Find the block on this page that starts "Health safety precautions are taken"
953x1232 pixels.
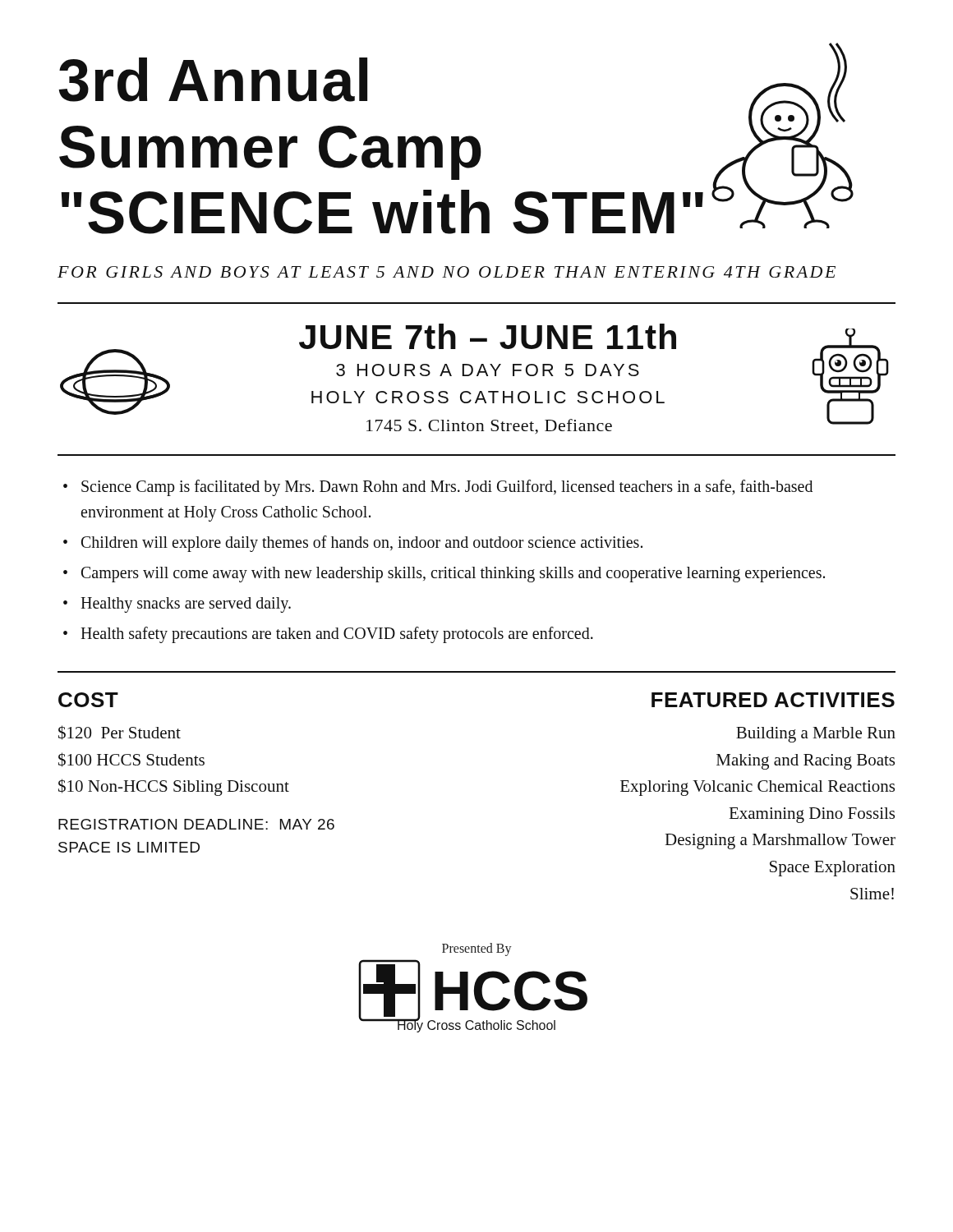coord(337,633)
